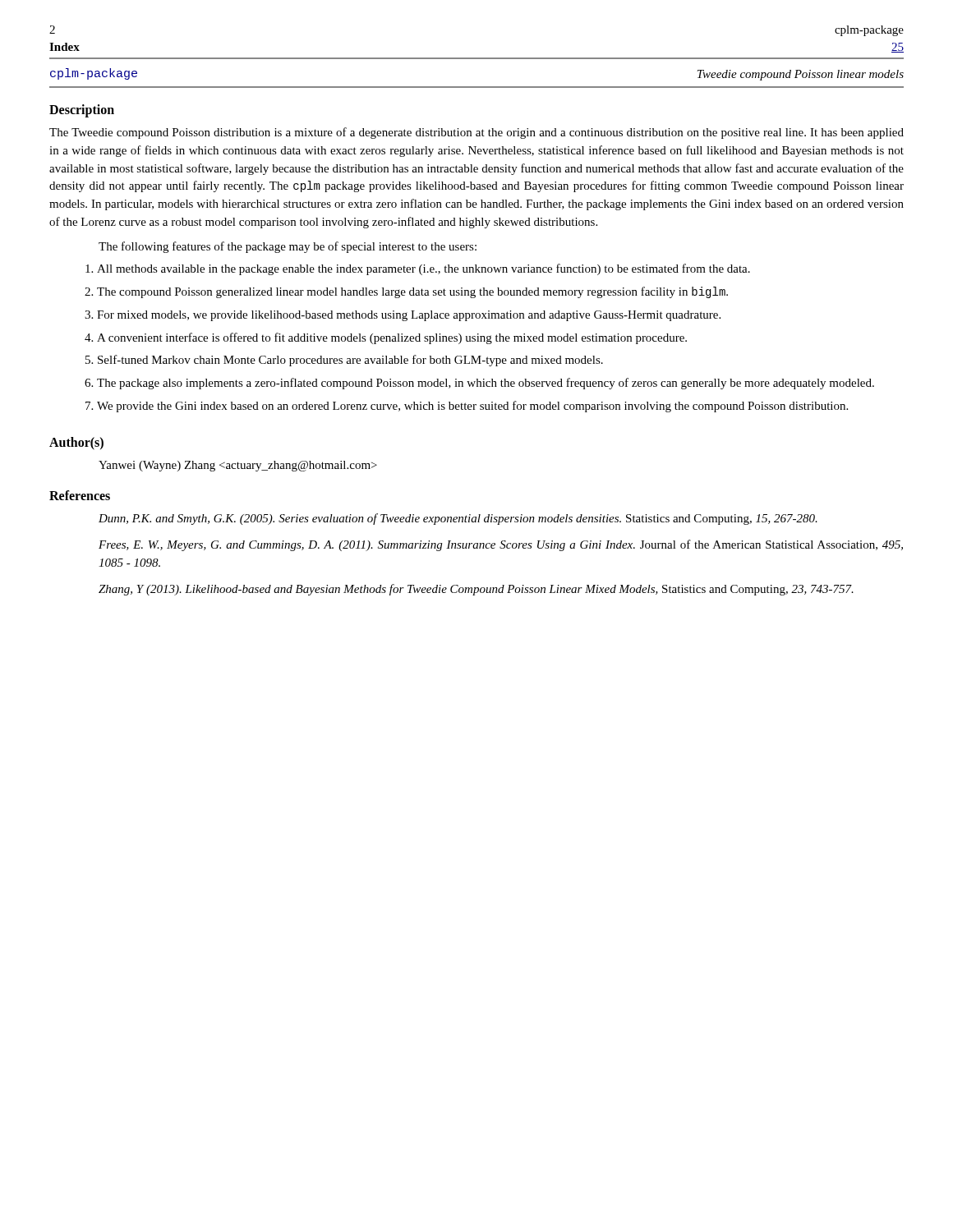This screenshot has width=953, height=1232.
Task: Point to the block beginning "Self-tuned Markov chain Monte Carlo"
Action: click(350, 360)
